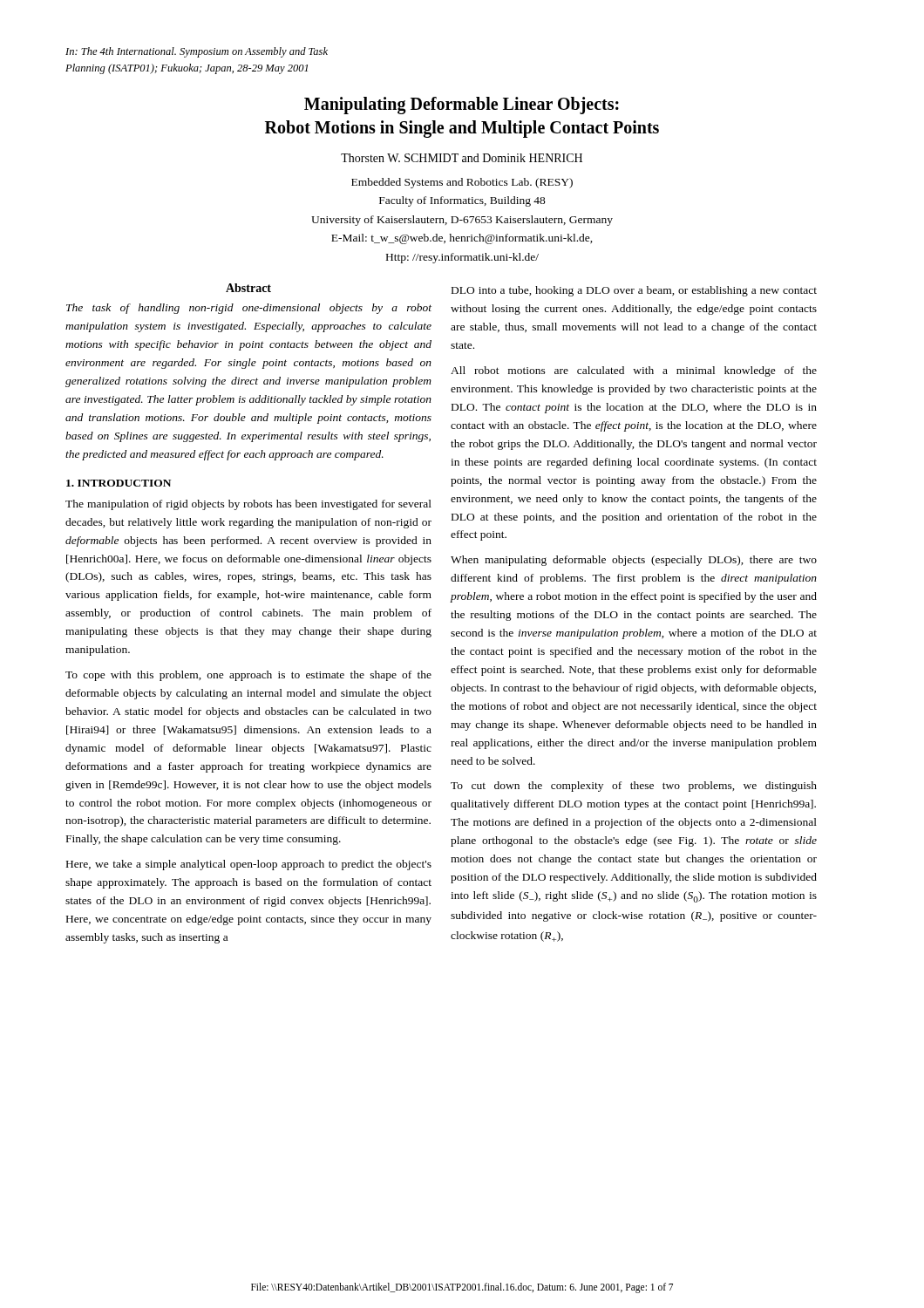Locate the text block that reads "Embedded Systems and Robotics Lab."
Screen dimensions: 1308x924
(462, 219)
